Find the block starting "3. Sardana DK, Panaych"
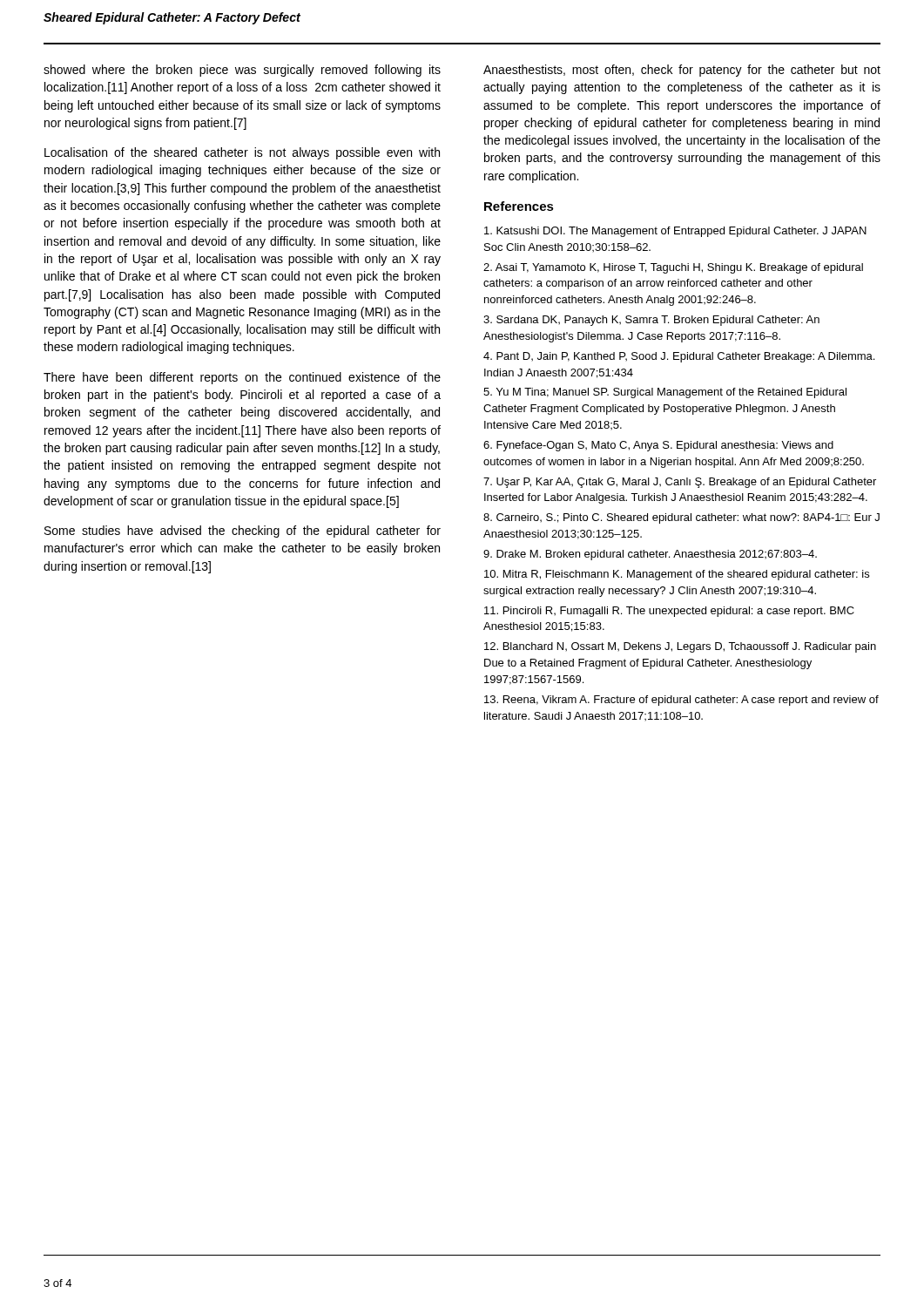Image resolution: width=924 pixels, height=1307 pixels. (x=682, y=328)
